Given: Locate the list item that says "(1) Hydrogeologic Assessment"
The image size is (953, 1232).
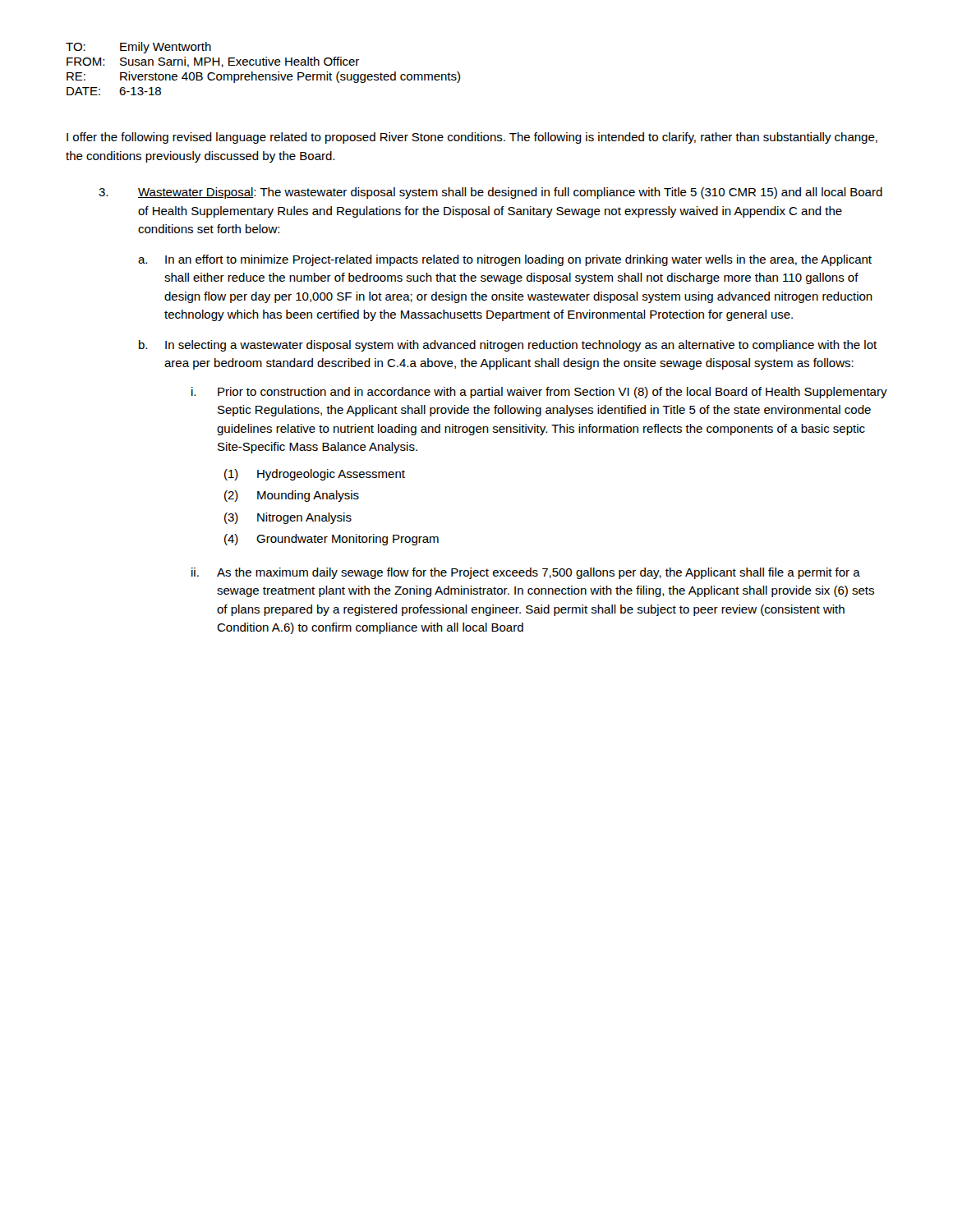Looking at the screenshot, I should click(314, 474).
